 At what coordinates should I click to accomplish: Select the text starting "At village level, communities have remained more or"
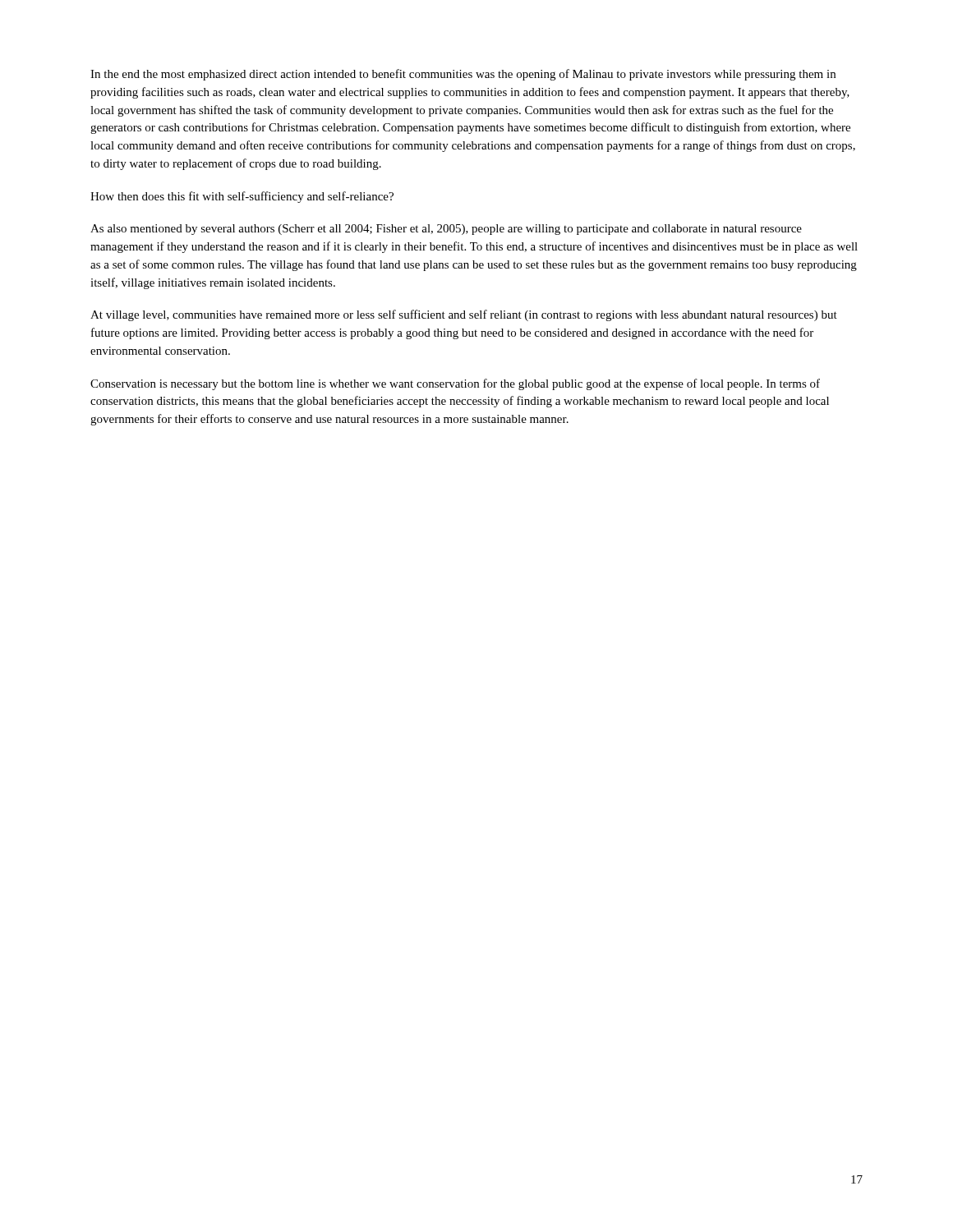pos(464,333)
